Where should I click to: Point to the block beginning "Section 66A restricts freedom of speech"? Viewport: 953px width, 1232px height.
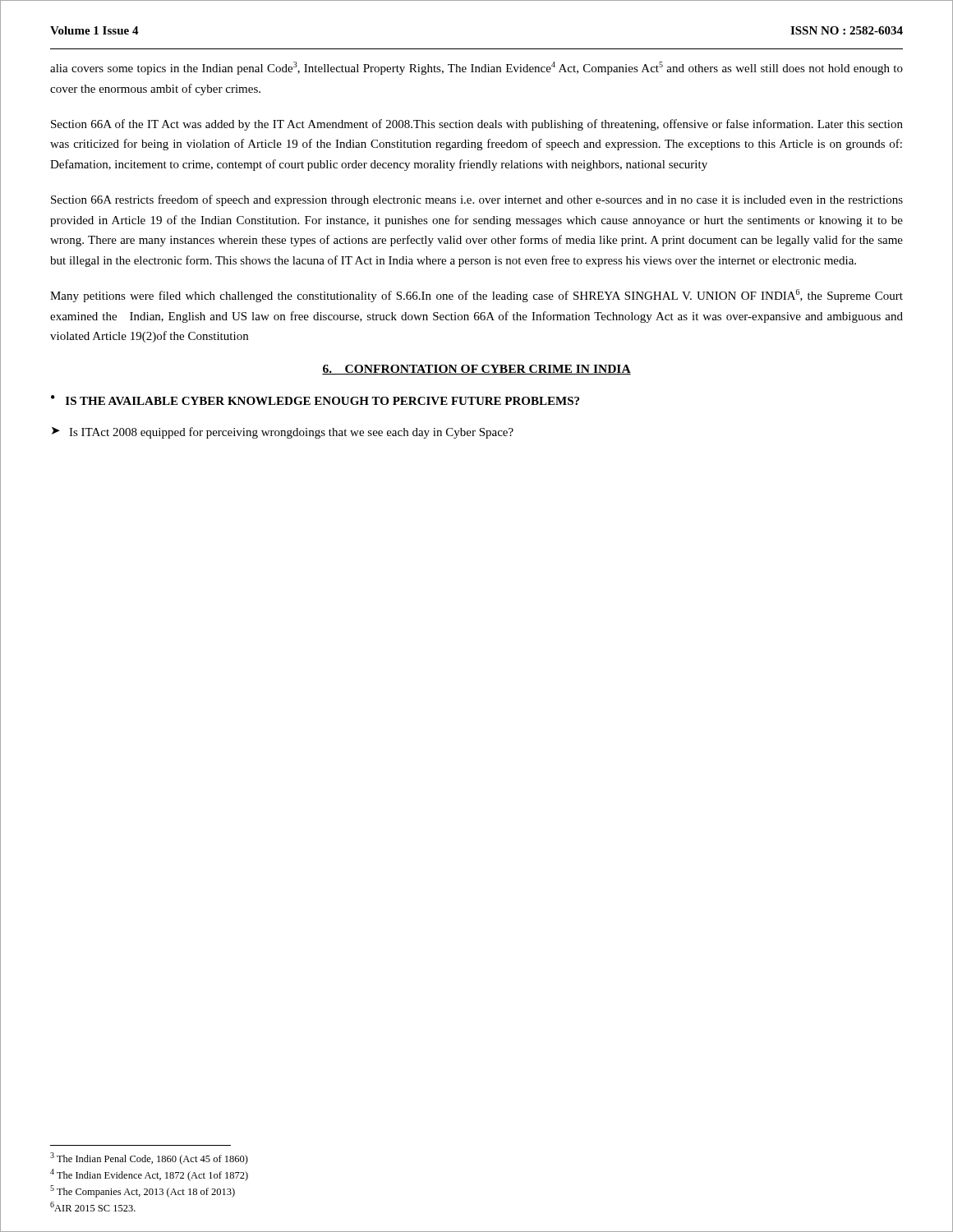[476, 230]
